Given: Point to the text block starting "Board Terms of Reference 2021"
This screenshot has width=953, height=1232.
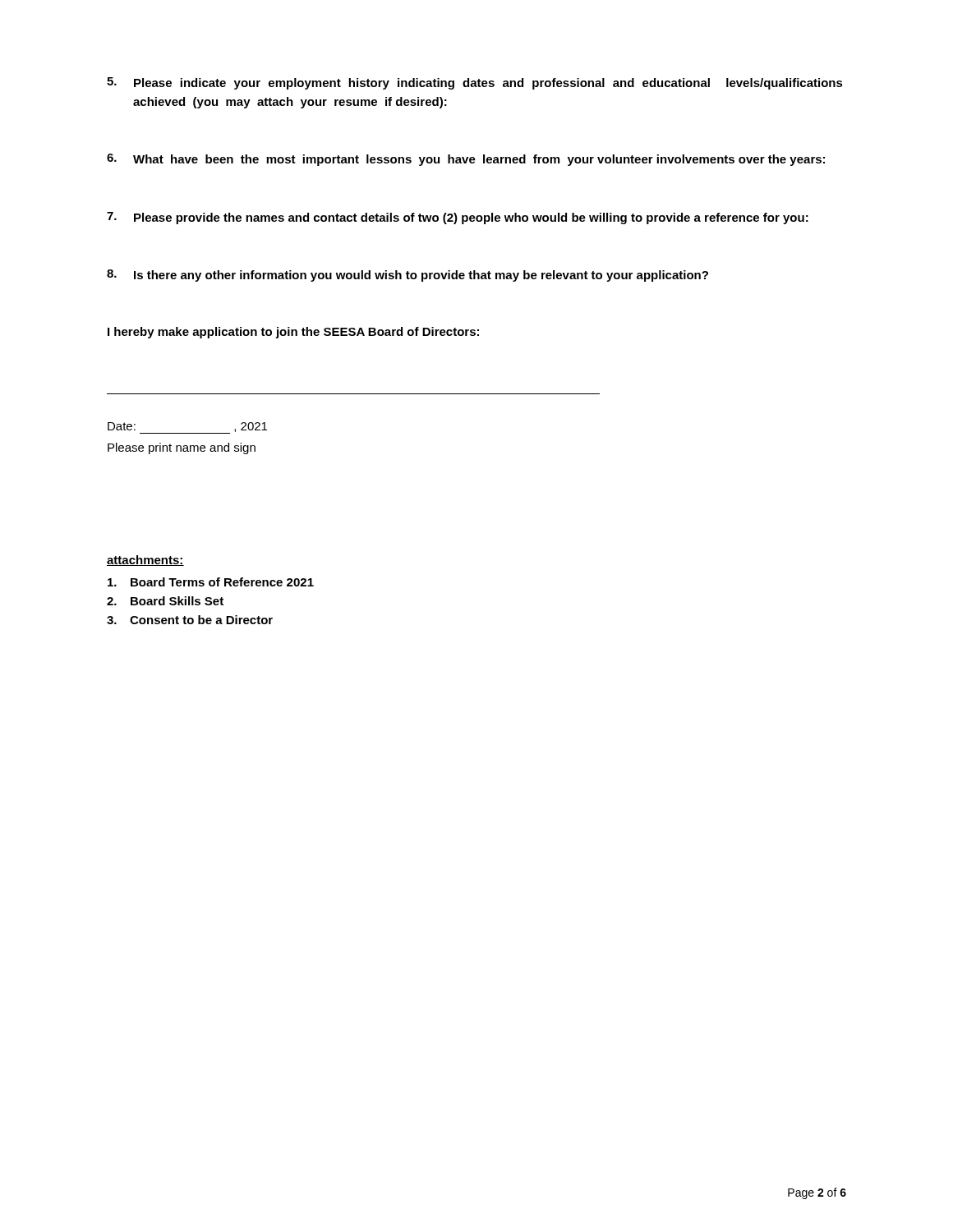Looking at the screenshot, I should point(210,582).
